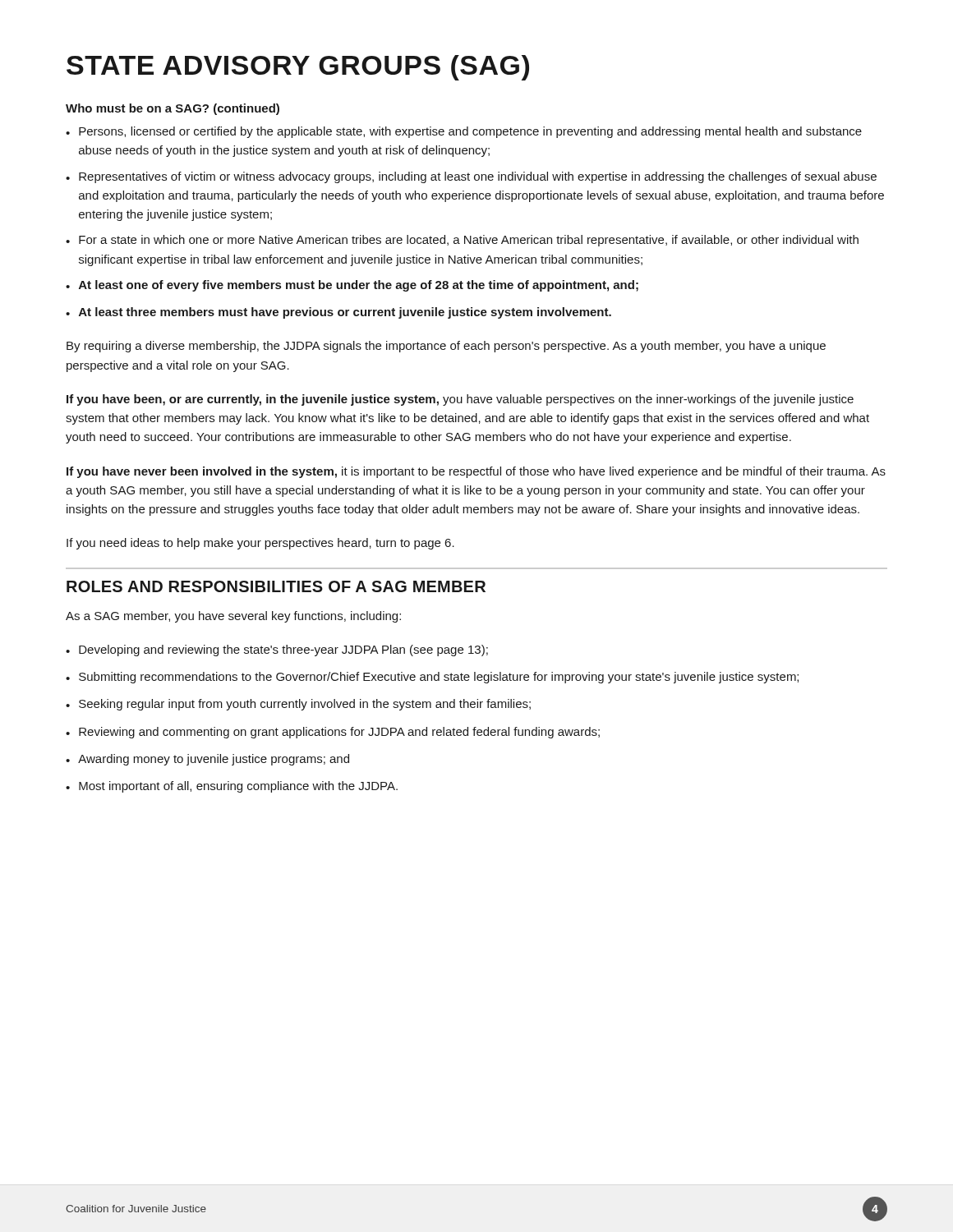Point to the element starting "• At least three"

tap(339, 313)
